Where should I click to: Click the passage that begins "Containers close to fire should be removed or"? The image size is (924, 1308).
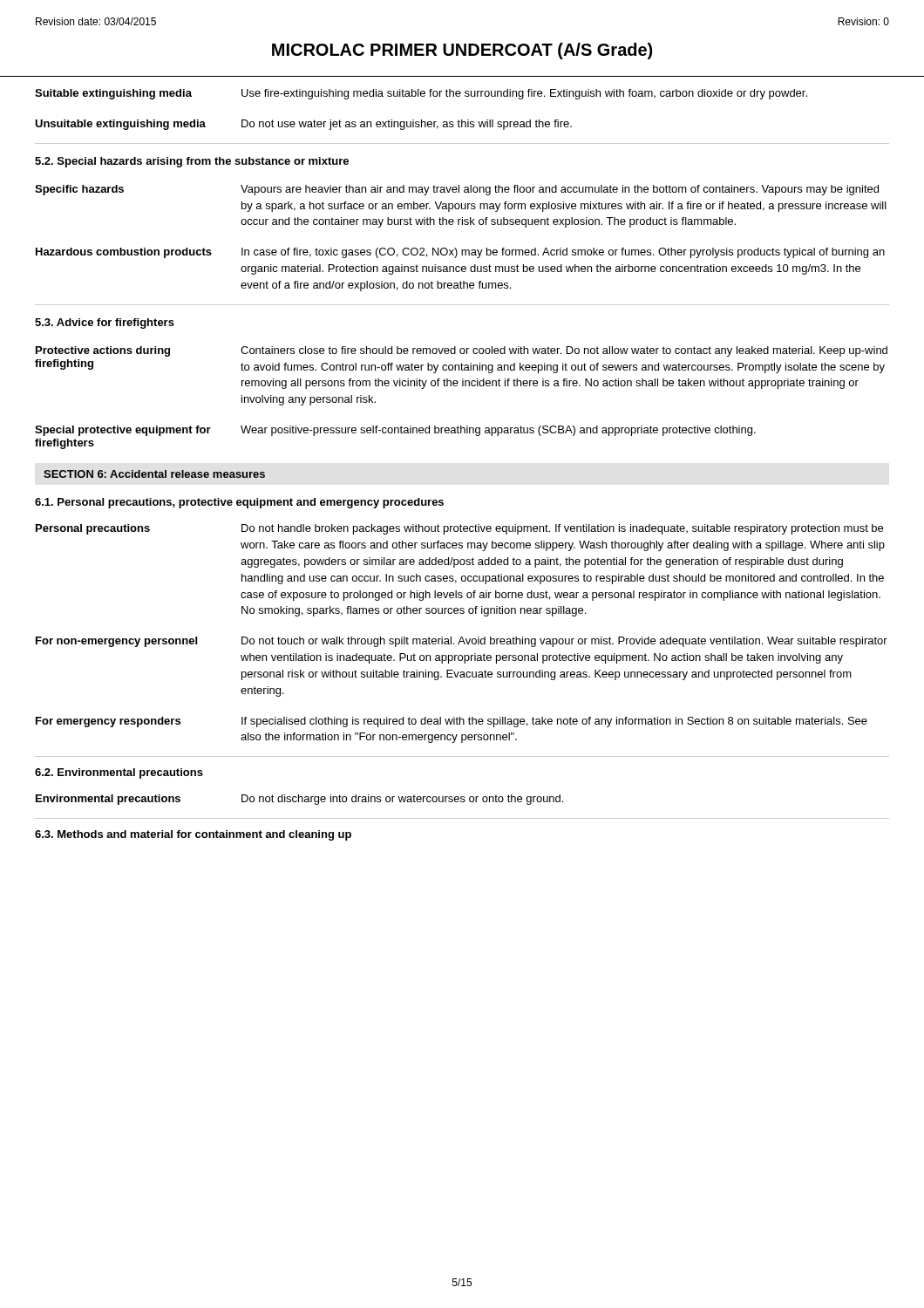click(564, 375)
